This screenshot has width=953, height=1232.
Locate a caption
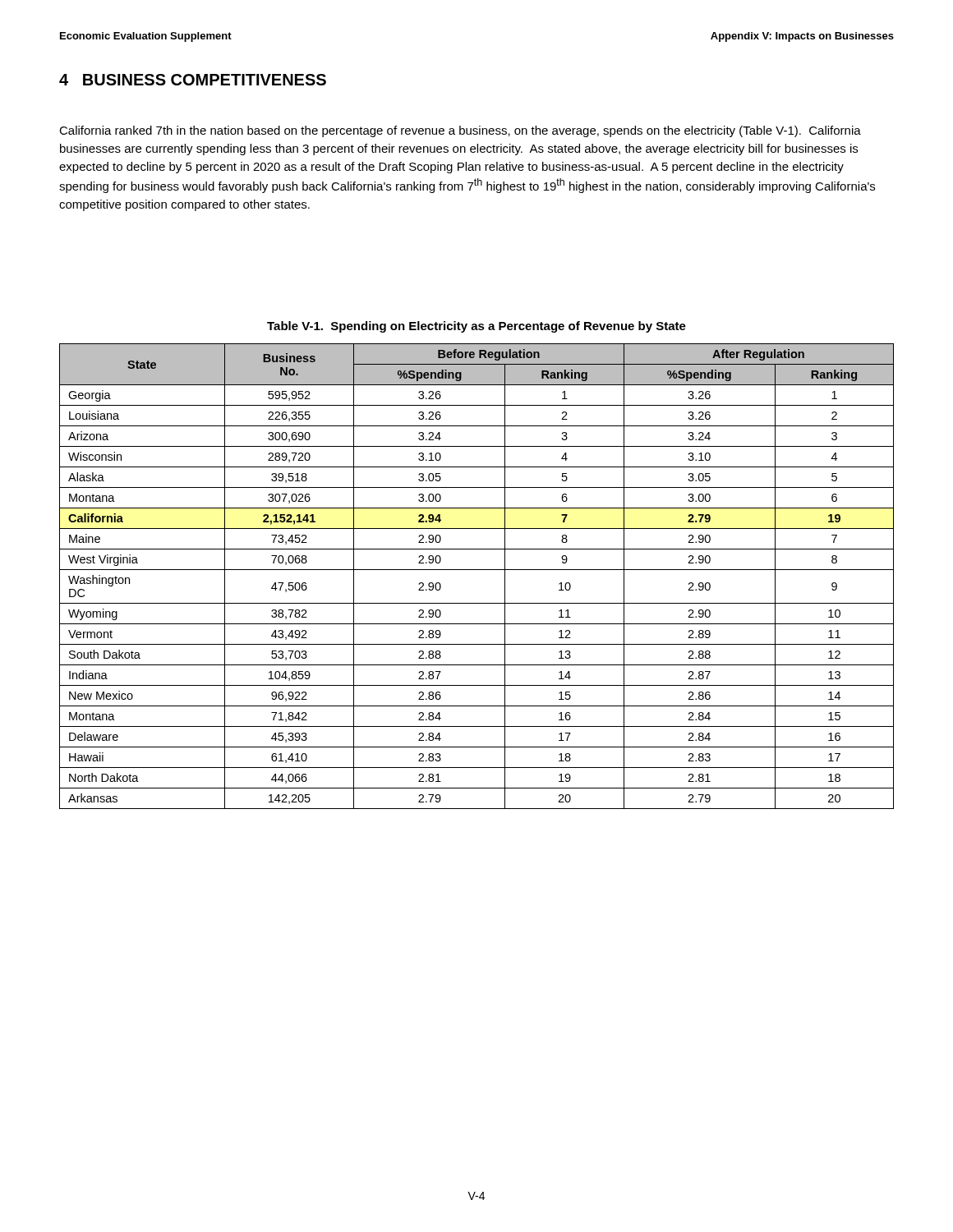pos(476,326)
